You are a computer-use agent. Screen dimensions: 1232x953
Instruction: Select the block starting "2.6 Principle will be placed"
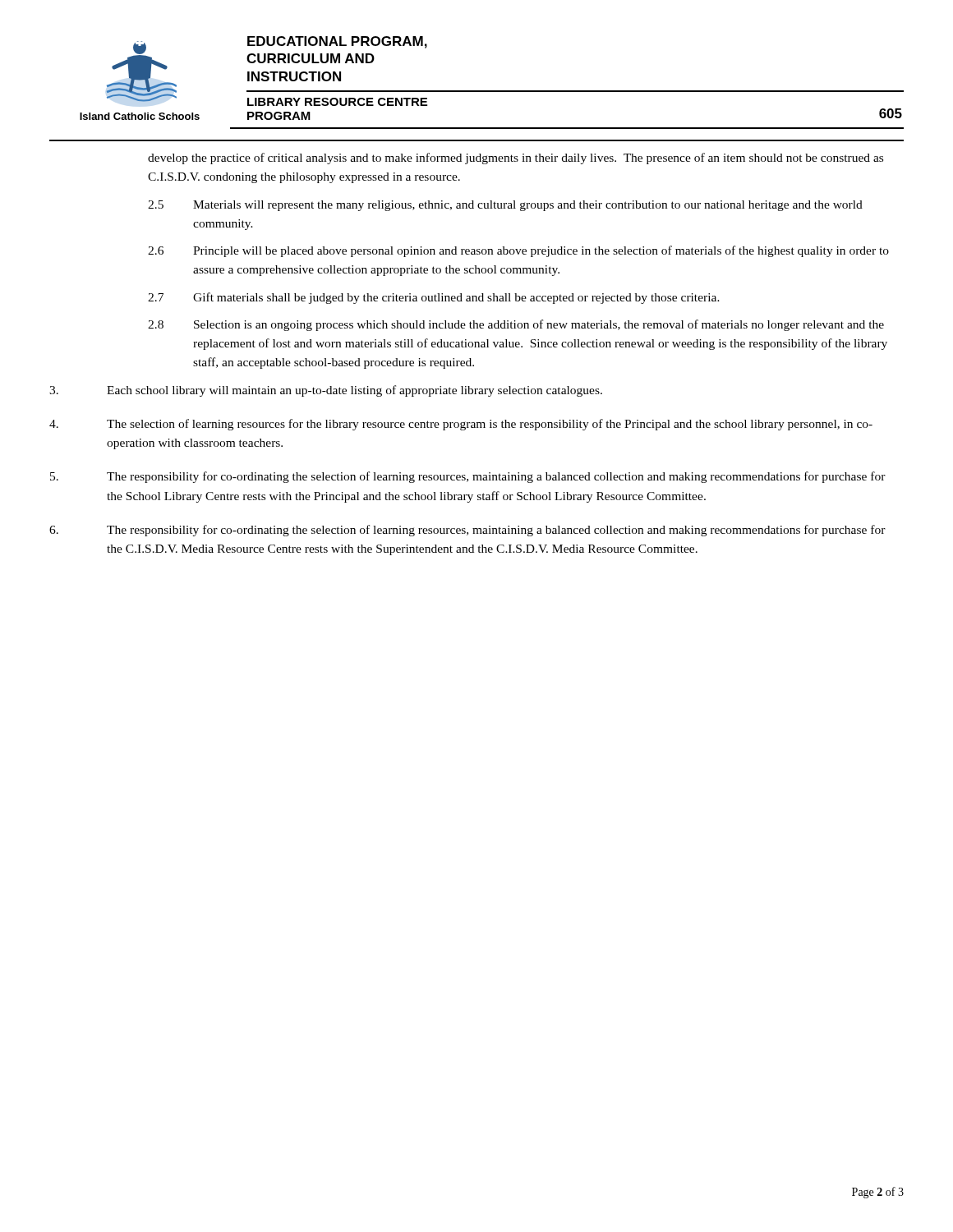point(526,260)
